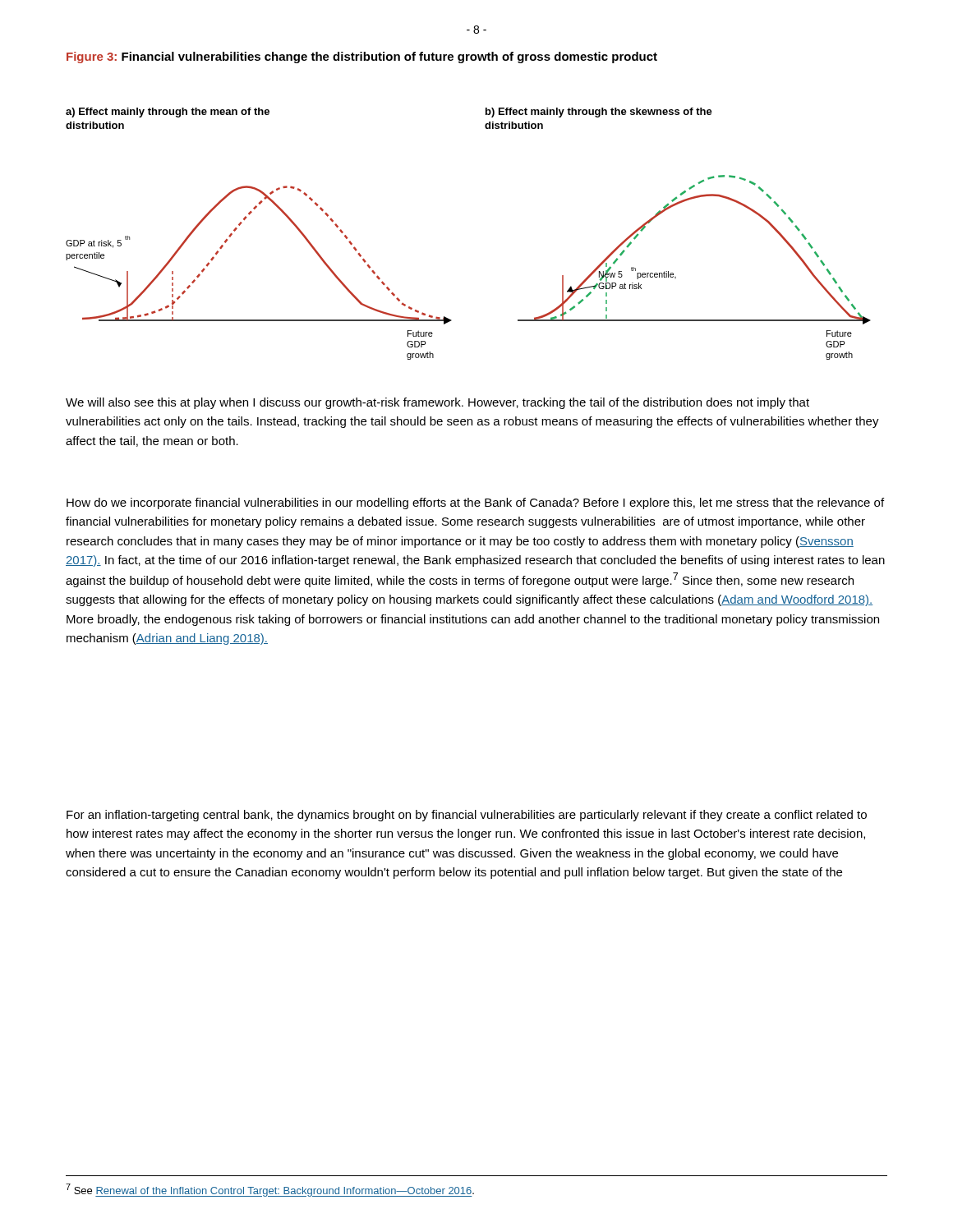Select the text block with the text "How do we incorporate financial"
Screen dimensions: 1232x953
[x=476, y=570]
